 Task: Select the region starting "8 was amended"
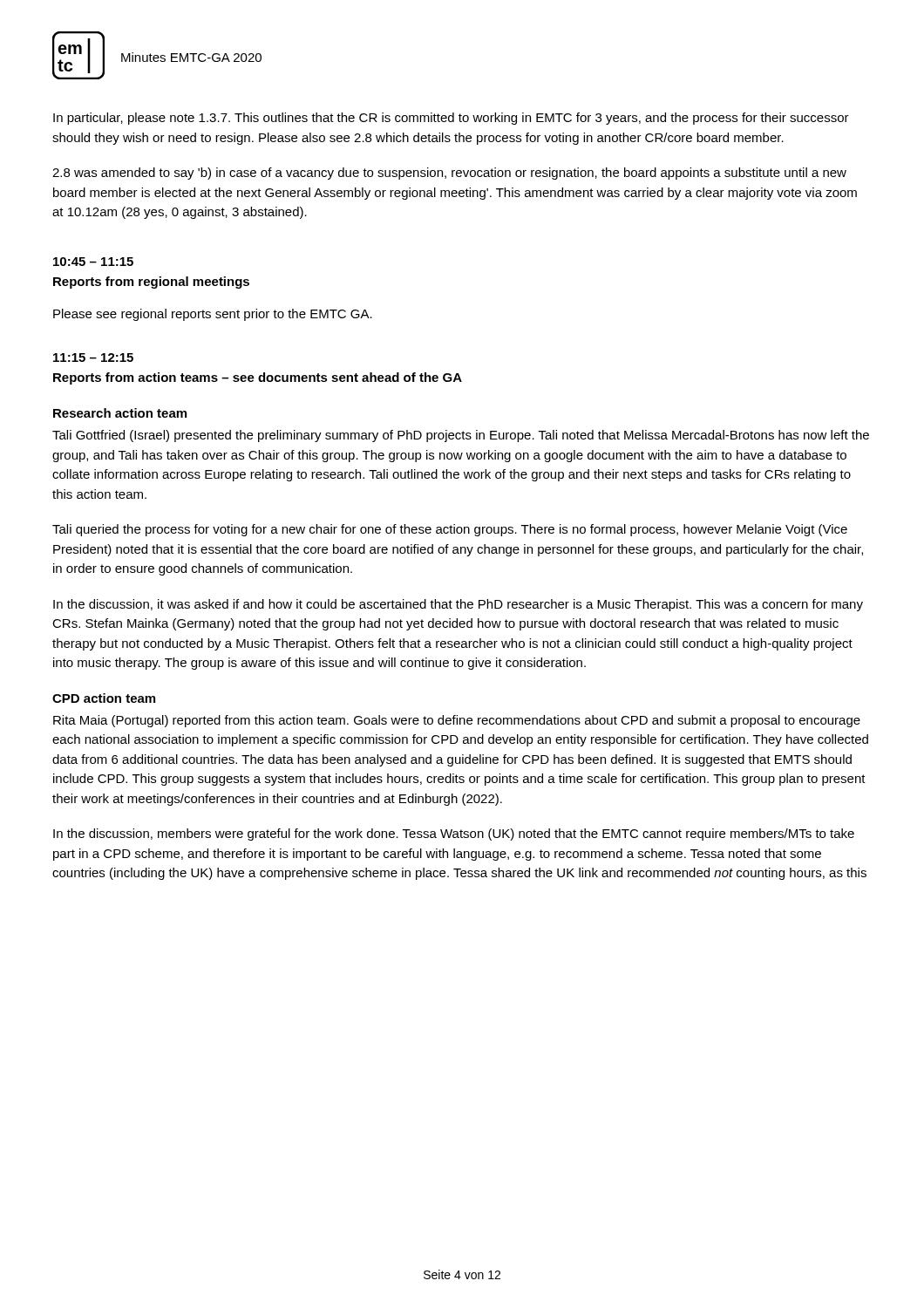pyautogui.click(x=455, y=192)
